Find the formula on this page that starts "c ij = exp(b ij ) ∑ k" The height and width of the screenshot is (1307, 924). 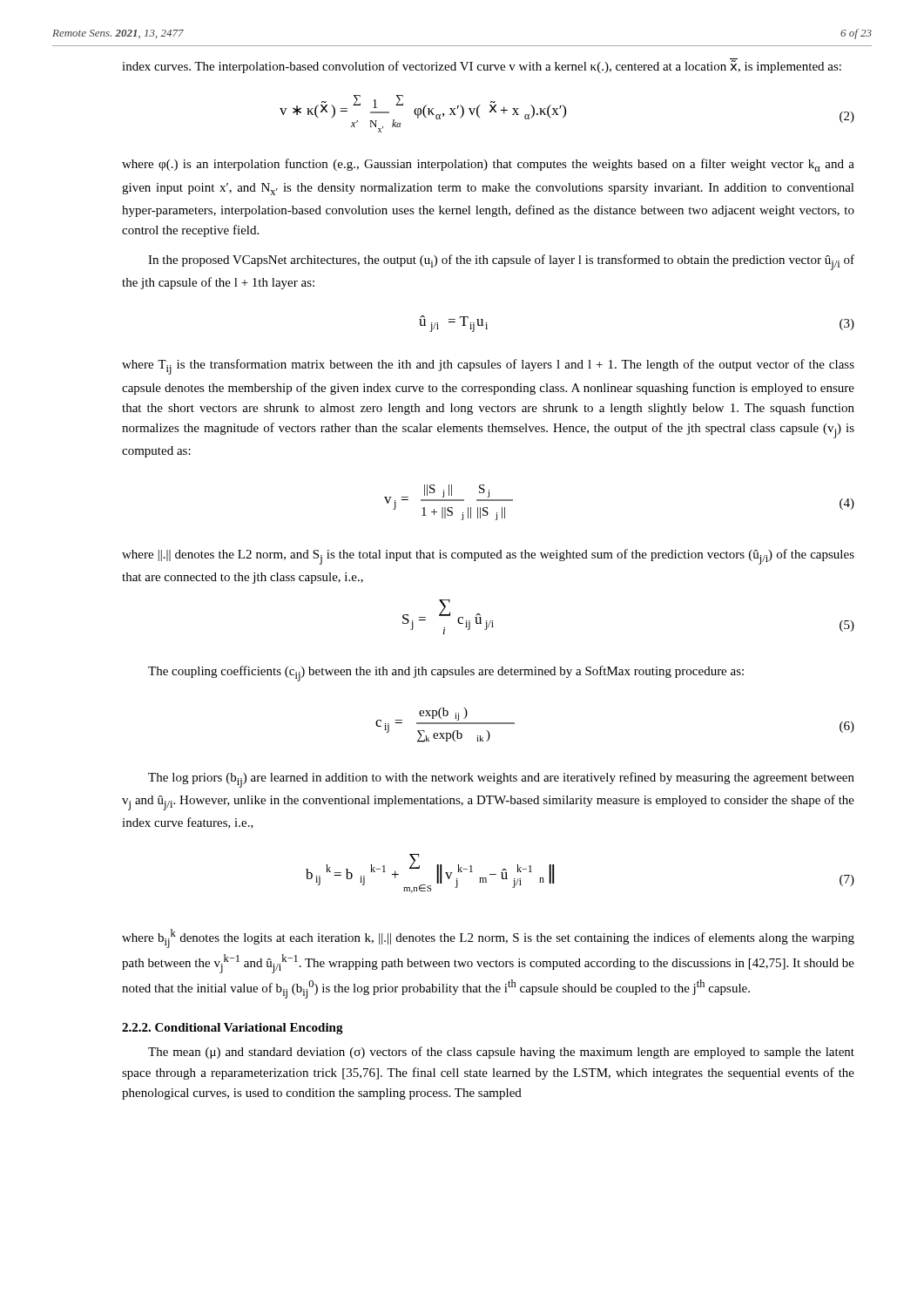[x=465, y=724]
